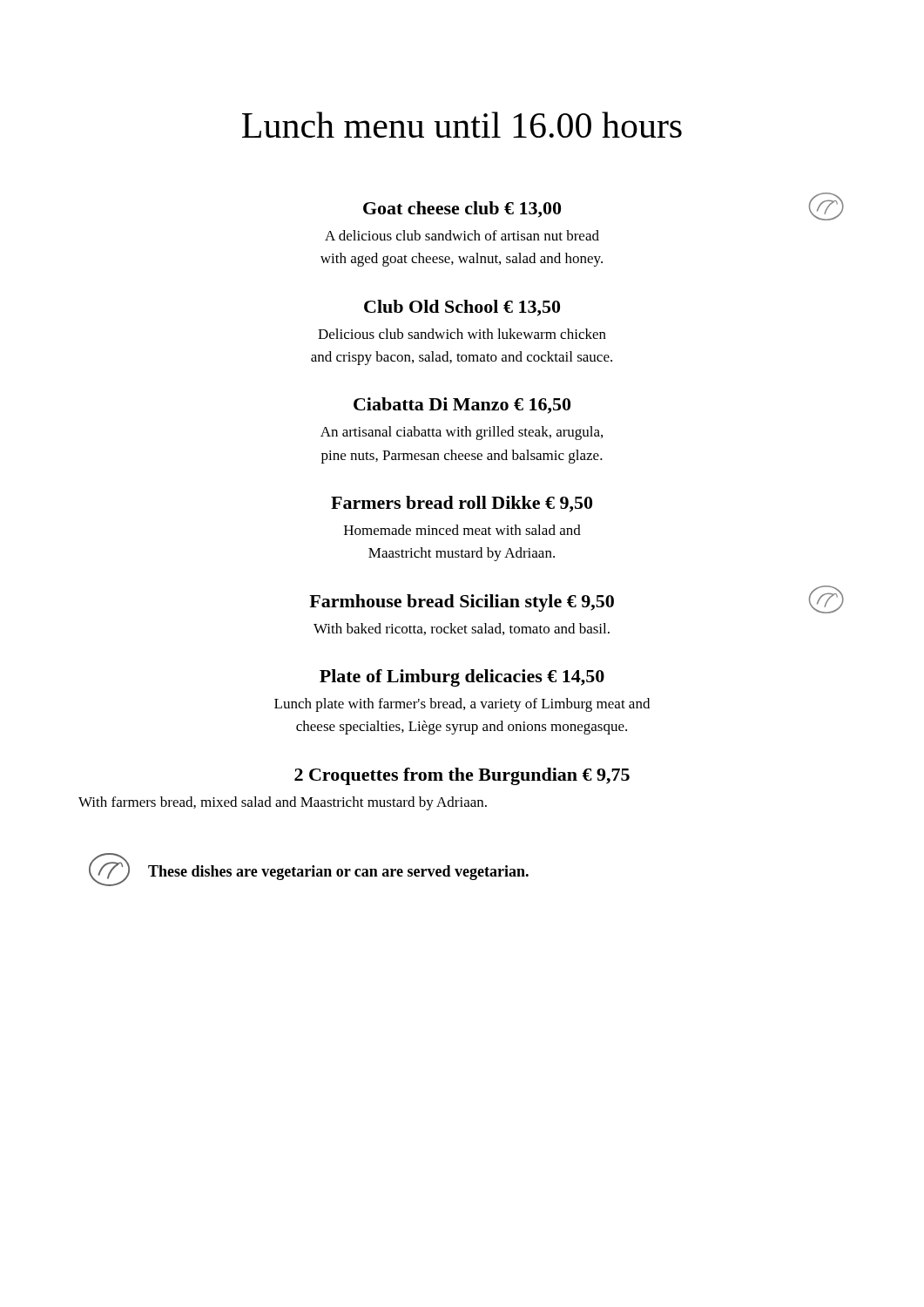Locate the passage starting "Lunch menu until 16.00 hours"

click(462, 125)
